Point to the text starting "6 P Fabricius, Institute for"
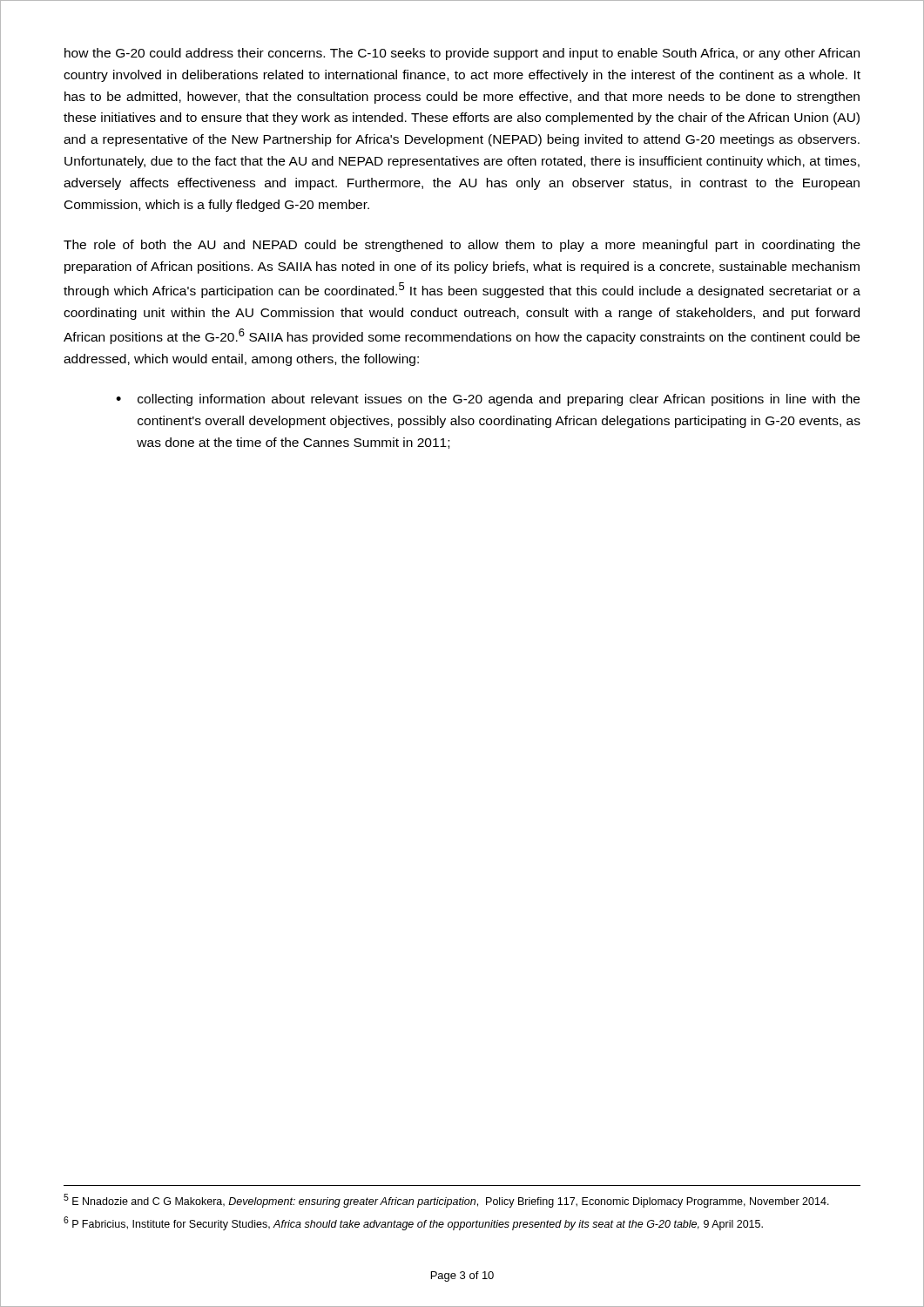Image resolution: width=924 pixels, height=1307 pixels. click(x=414, y=1223)
